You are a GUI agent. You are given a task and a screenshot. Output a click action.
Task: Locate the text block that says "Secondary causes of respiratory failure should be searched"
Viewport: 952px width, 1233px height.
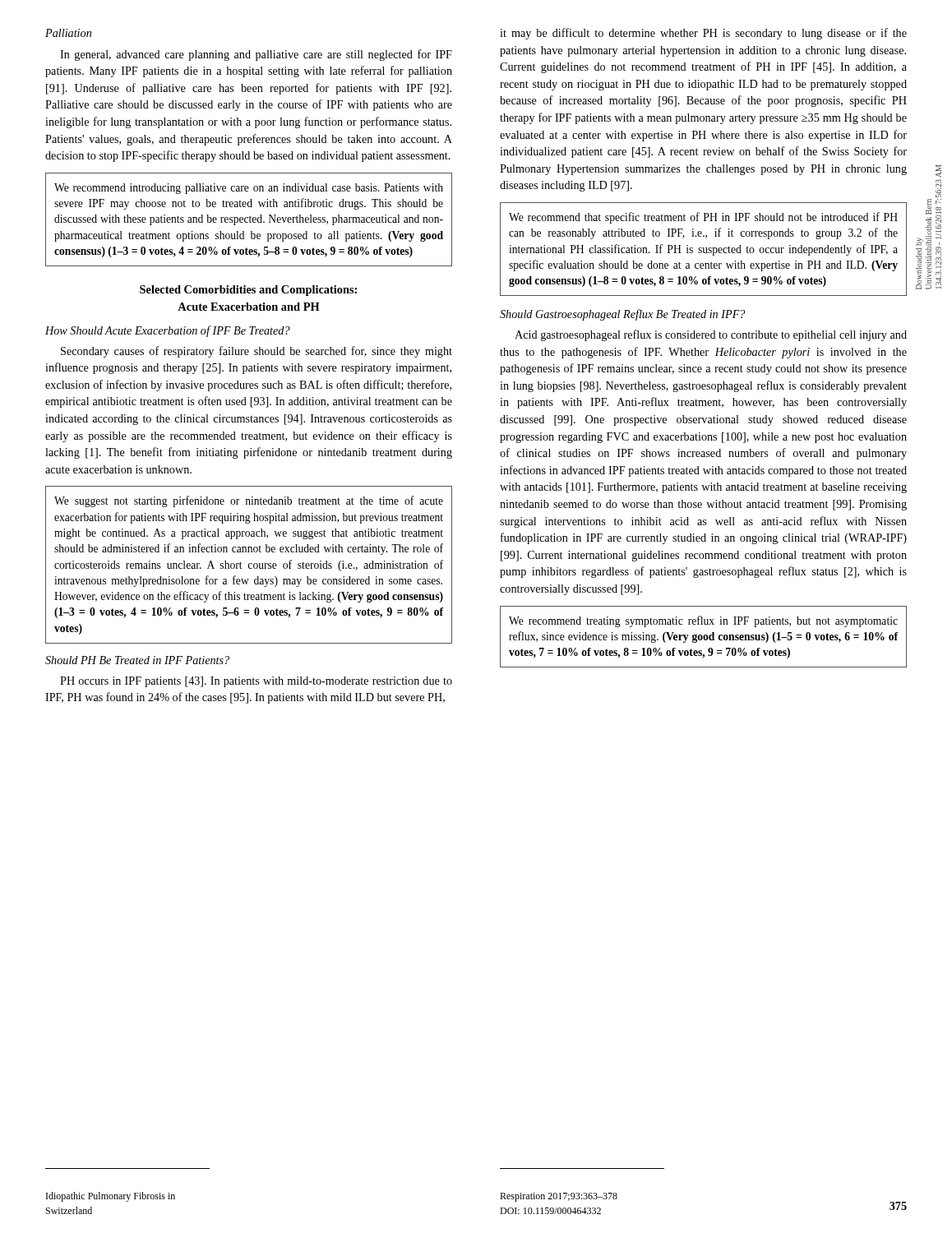[249, 410]
